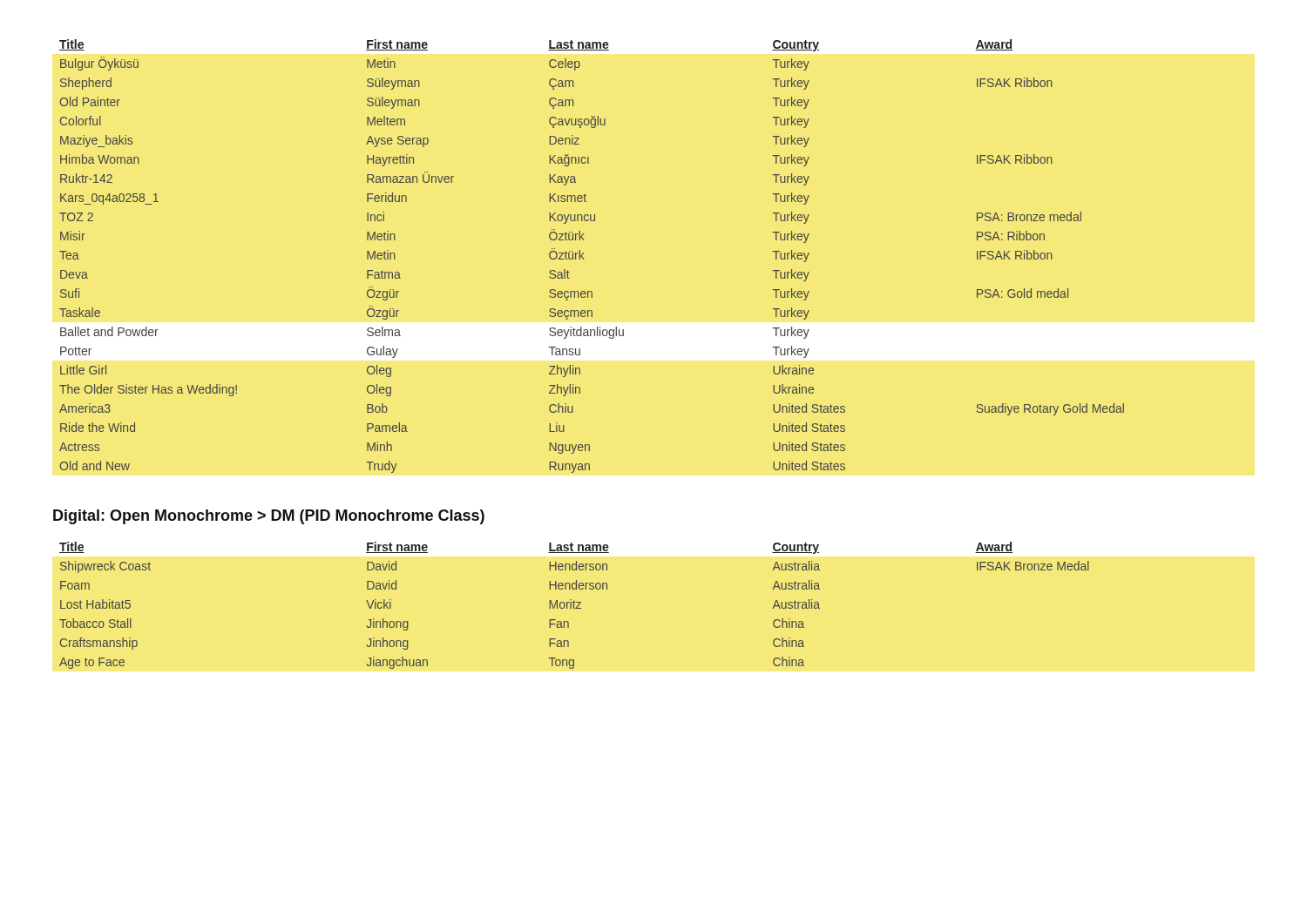
Task: Locate the table with the text "Lost Habitat5"
Action: click(x=654, y=604)
